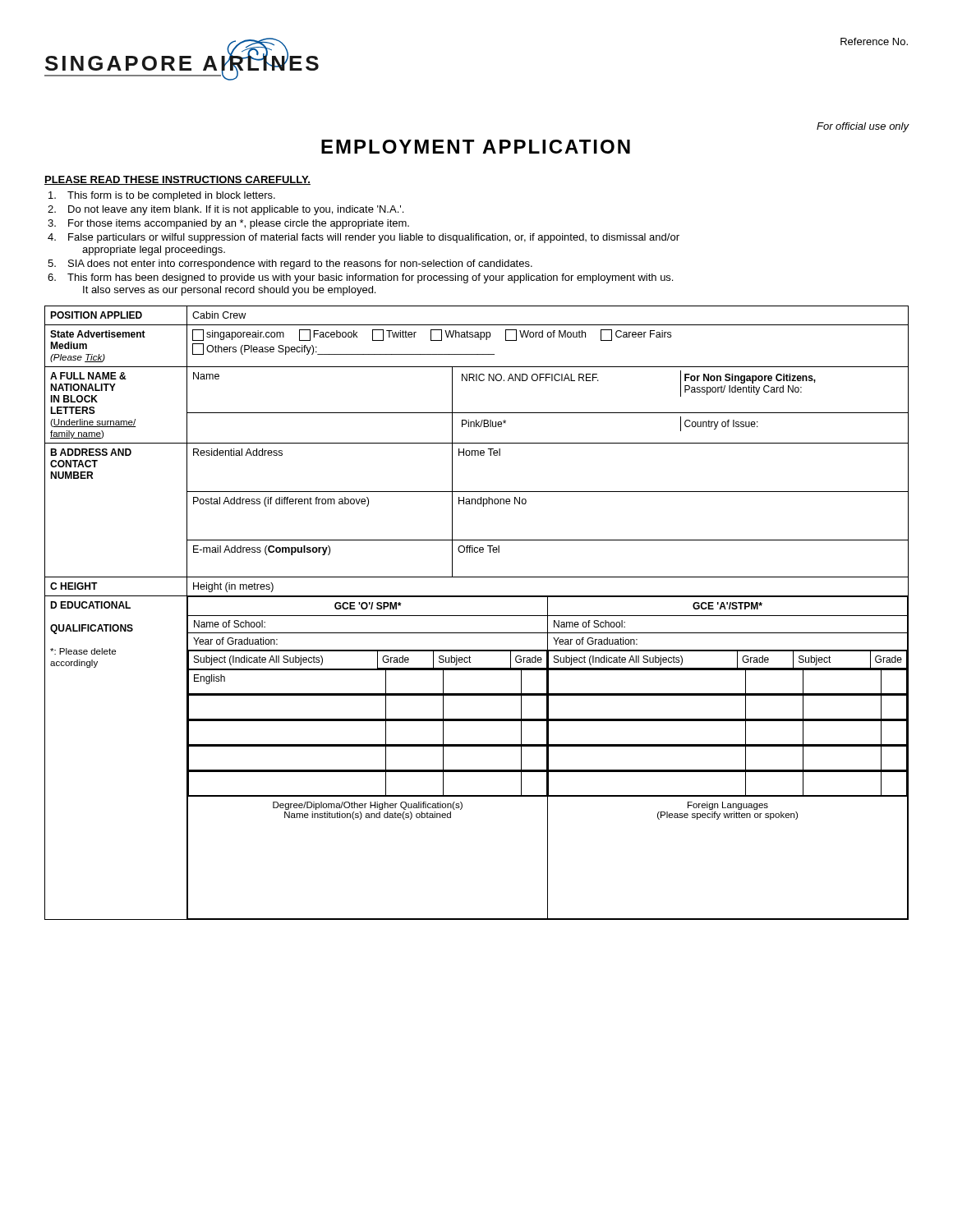Click a logo

point(184,60)
